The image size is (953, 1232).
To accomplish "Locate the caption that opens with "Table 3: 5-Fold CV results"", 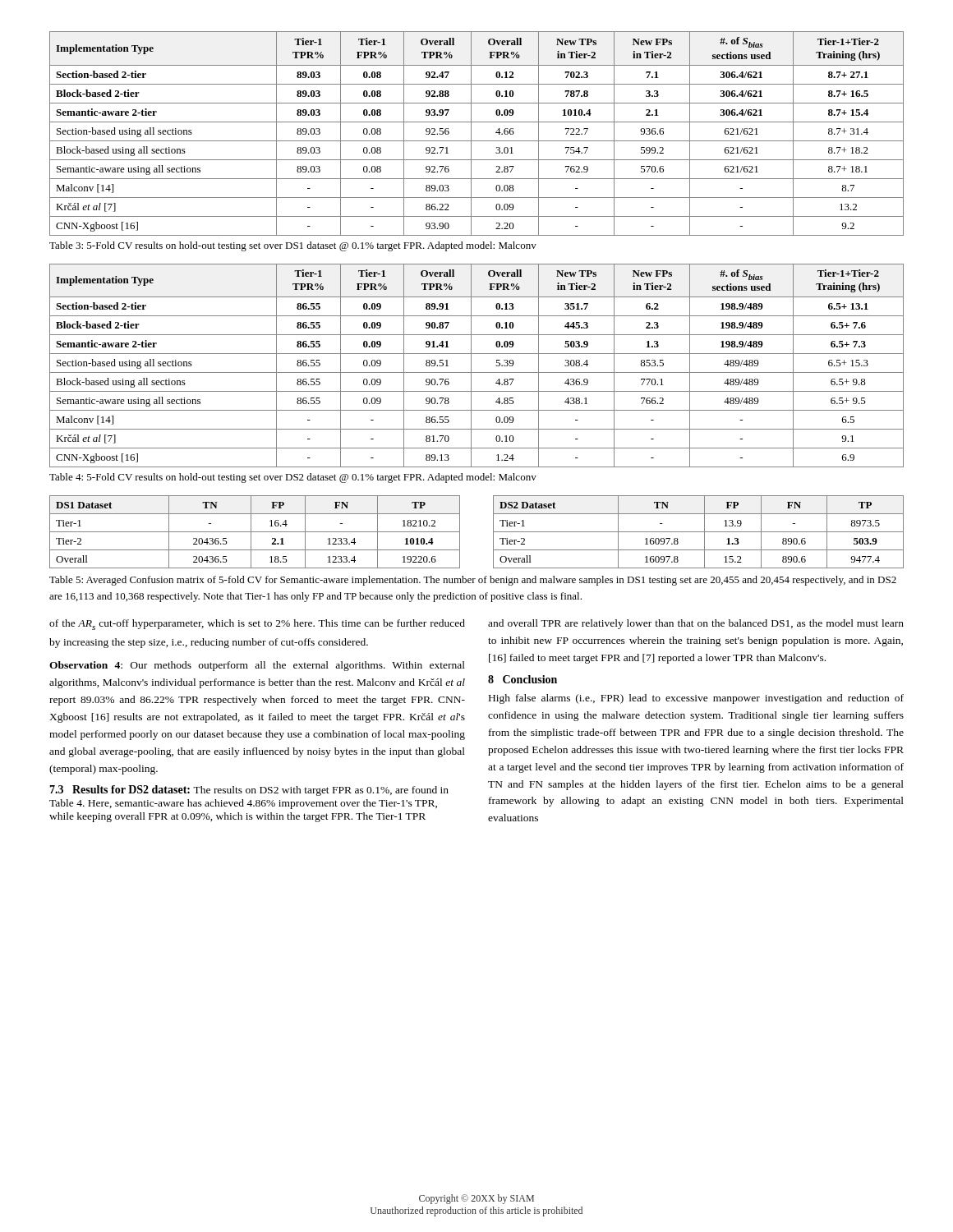I will [293, 245].
